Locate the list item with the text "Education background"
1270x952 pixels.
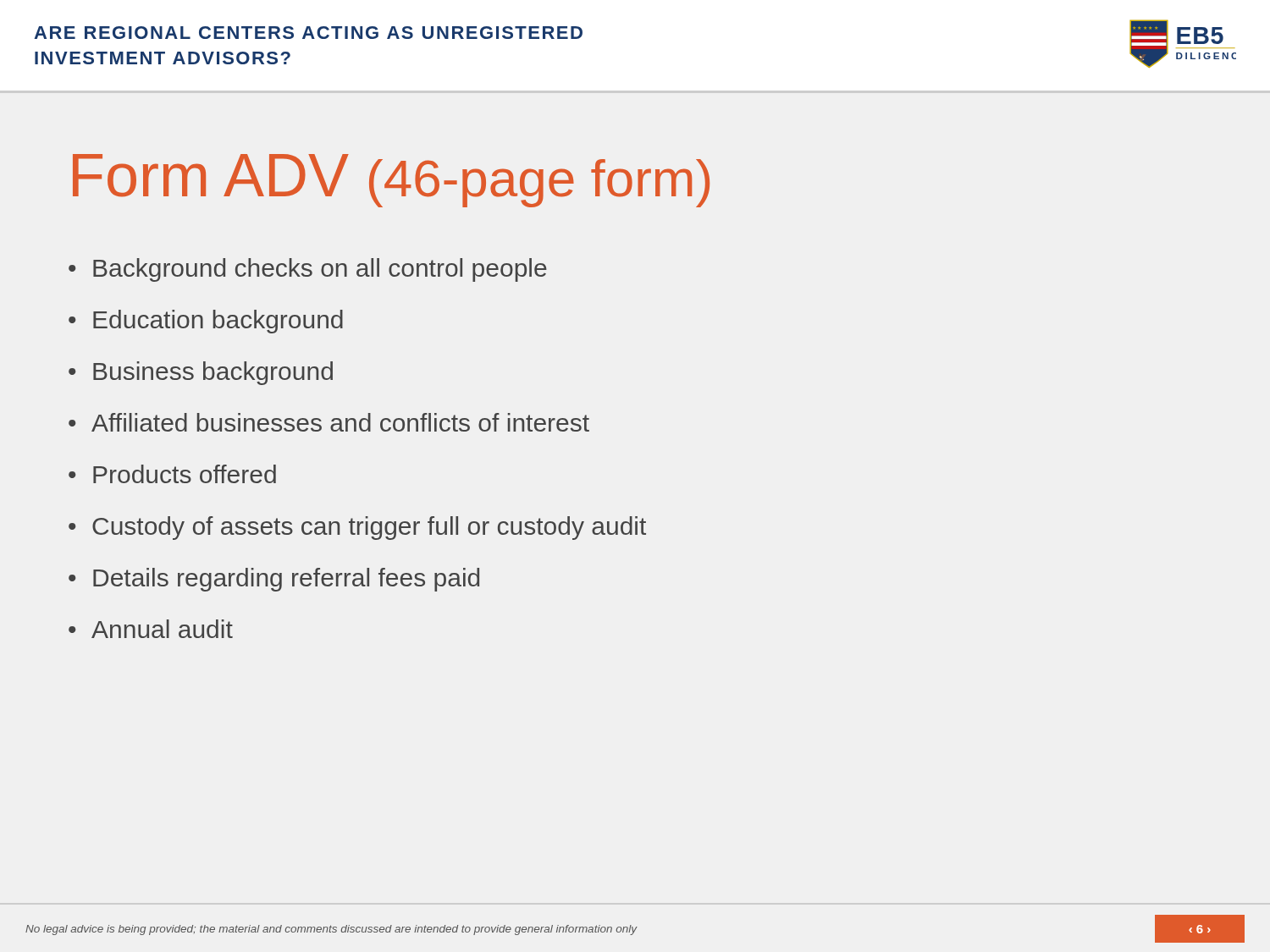pos(218,320)
